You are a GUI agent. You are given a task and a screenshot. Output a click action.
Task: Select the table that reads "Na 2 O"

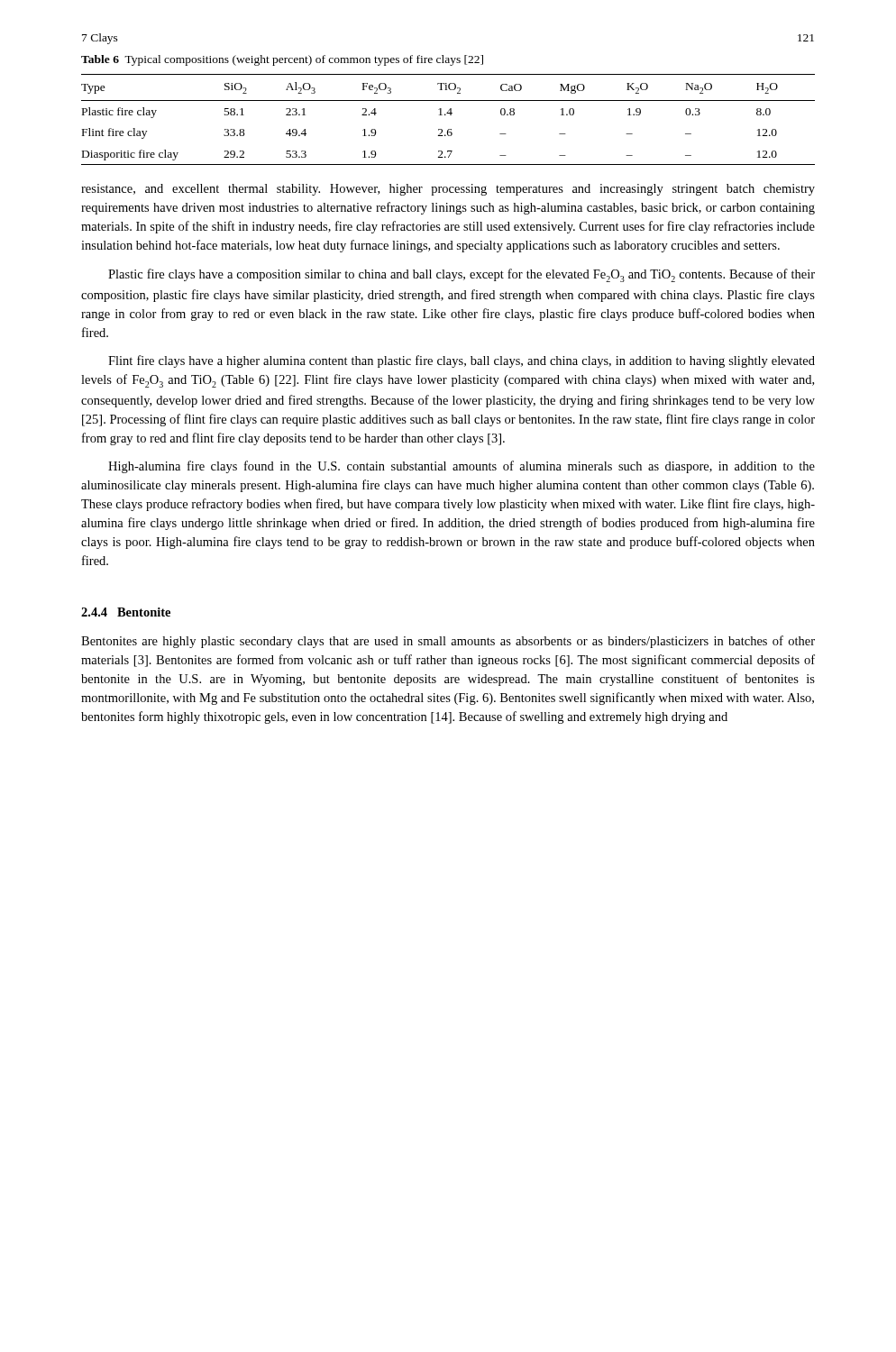(x=448, y=119)
